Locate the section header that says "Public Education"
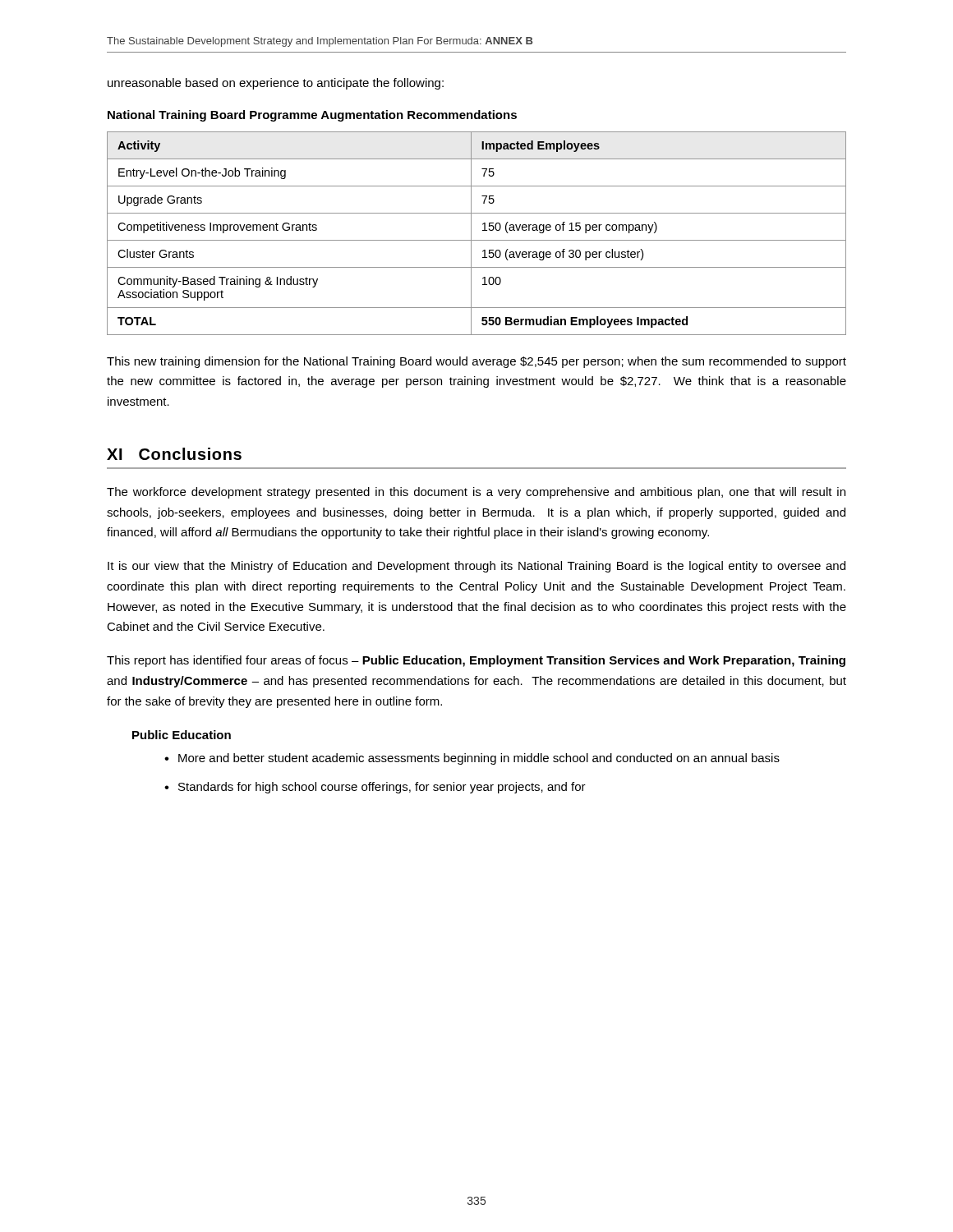This screenshot has height=1232, width=953. click(181, 735)
